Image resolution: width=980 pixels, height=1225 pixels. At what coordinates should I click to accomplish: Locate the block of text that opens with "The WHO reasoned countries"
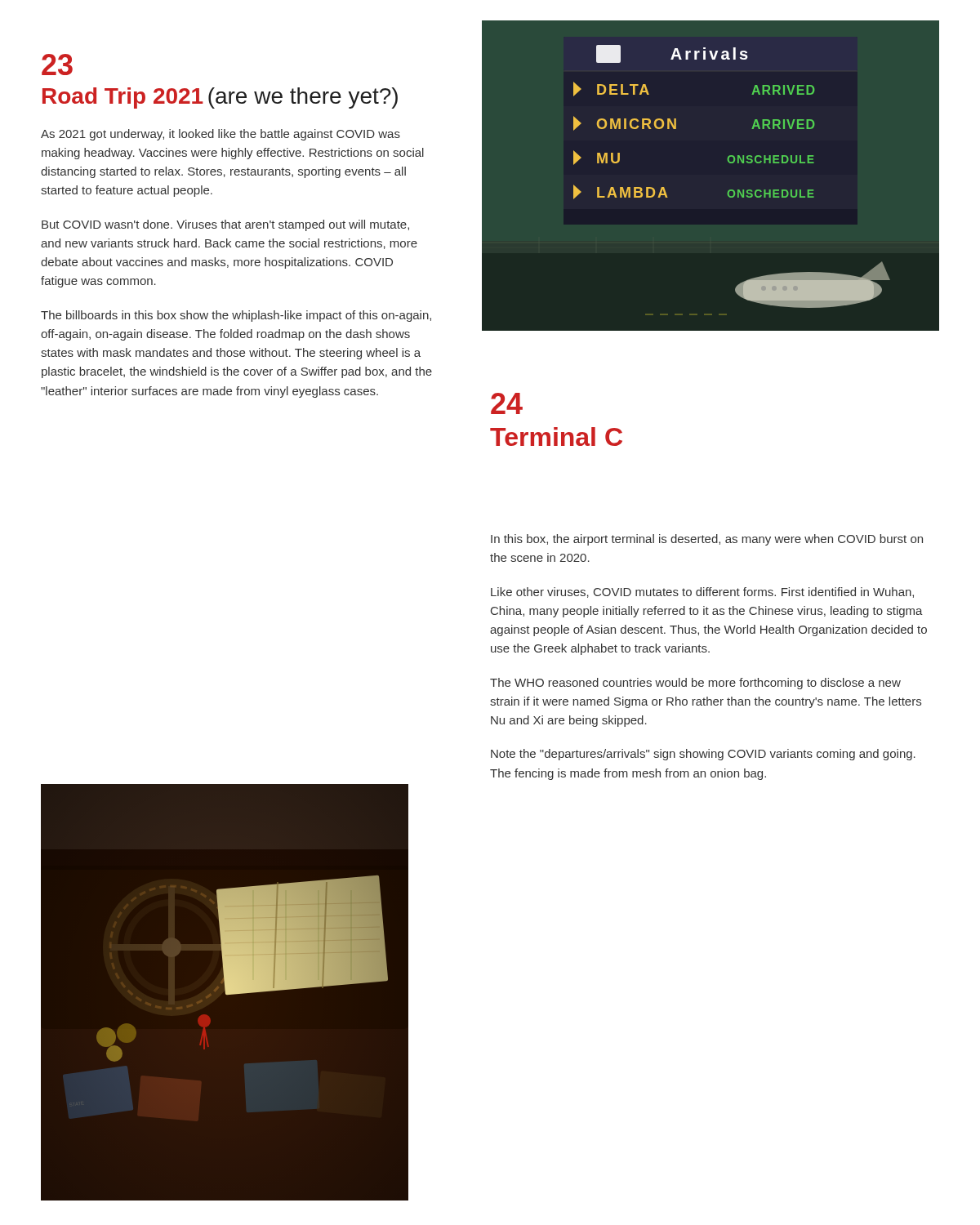pos(706,701)
